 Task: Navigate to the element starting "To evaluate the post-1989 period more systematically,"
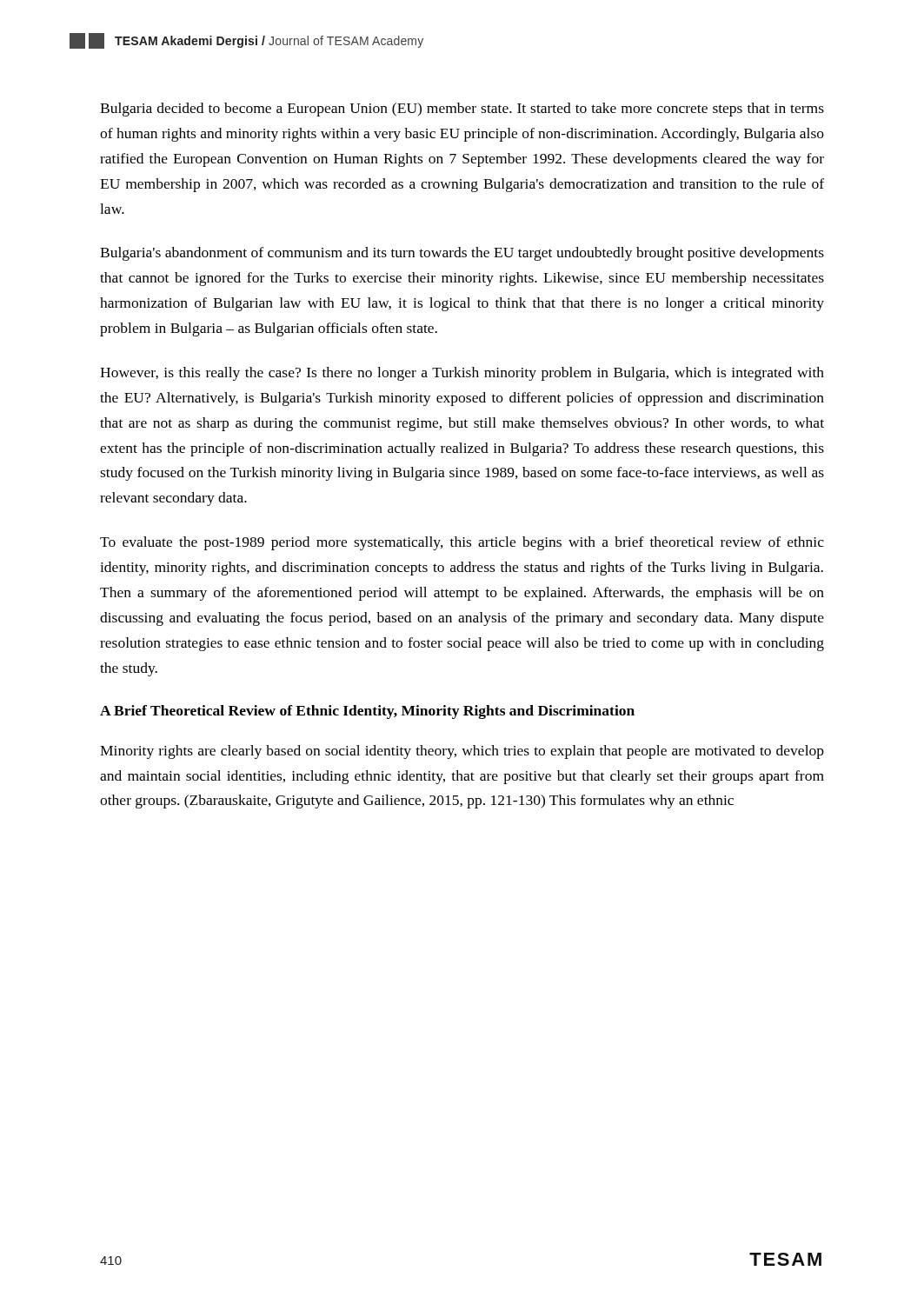click(462, 604)
